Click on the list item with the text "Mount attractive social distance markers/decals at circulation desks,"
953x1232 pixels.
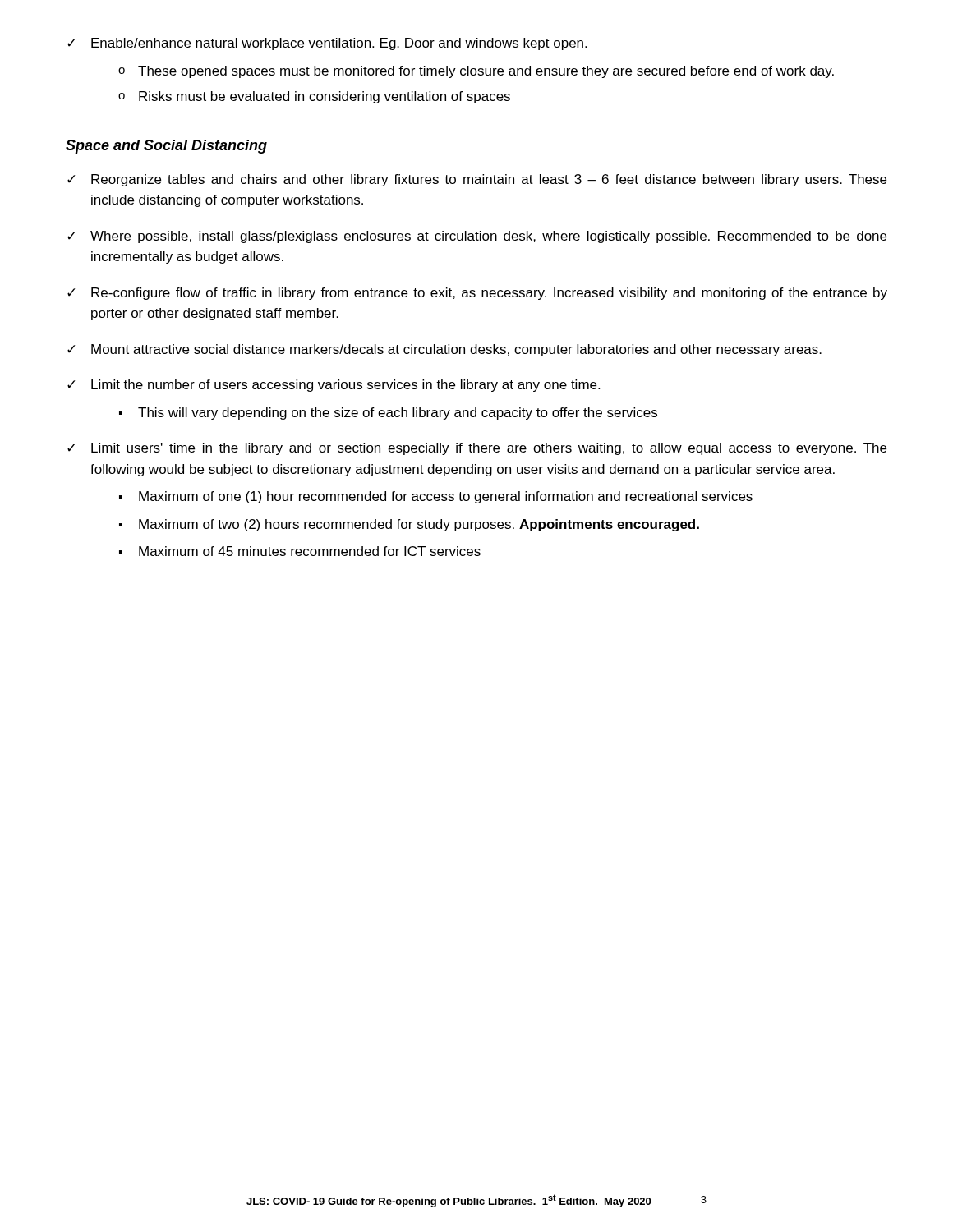click(x=456, y=349)
